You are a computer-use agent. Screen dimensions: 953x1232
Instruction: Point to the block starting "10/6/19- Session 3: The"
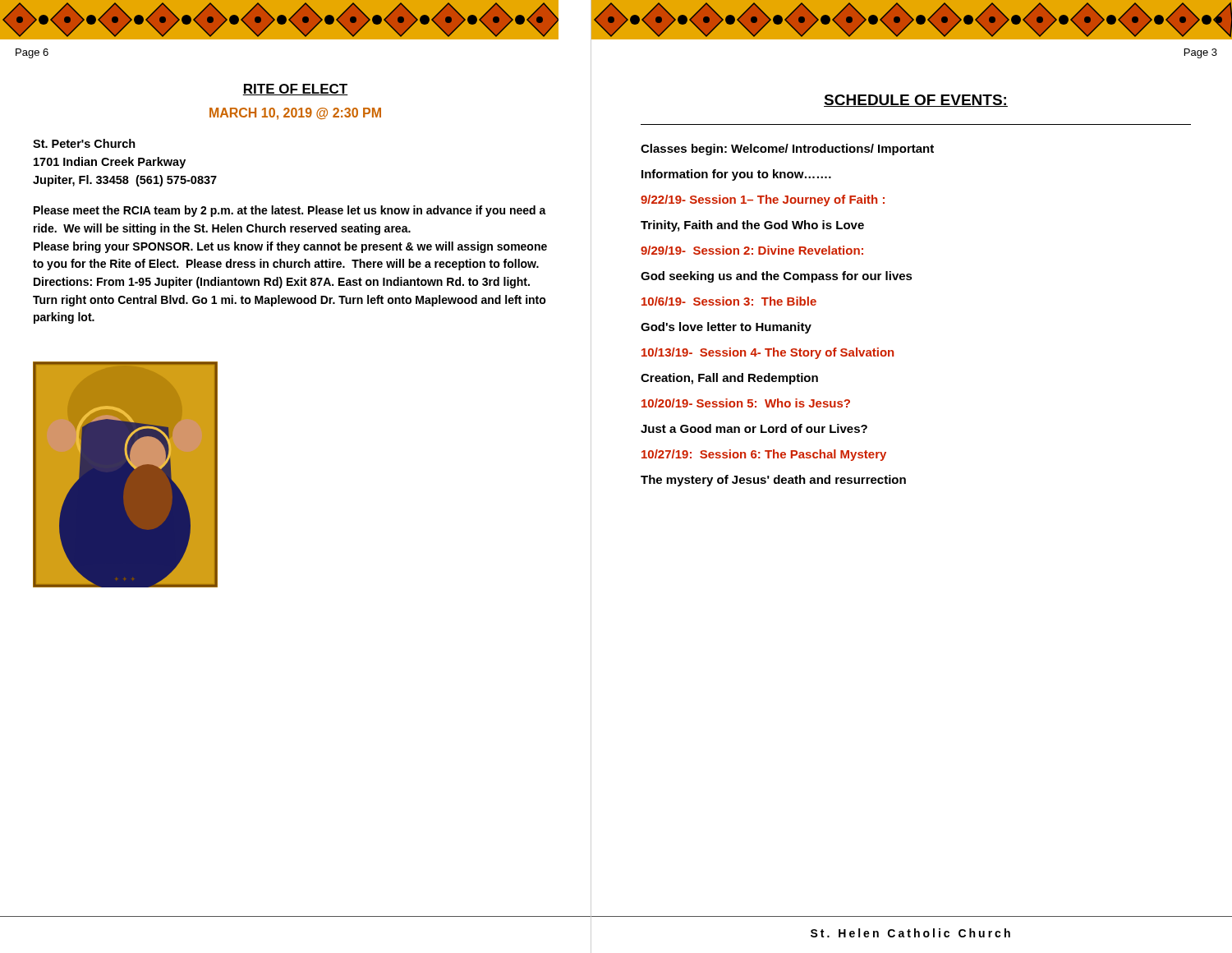[x=729, y=301]
